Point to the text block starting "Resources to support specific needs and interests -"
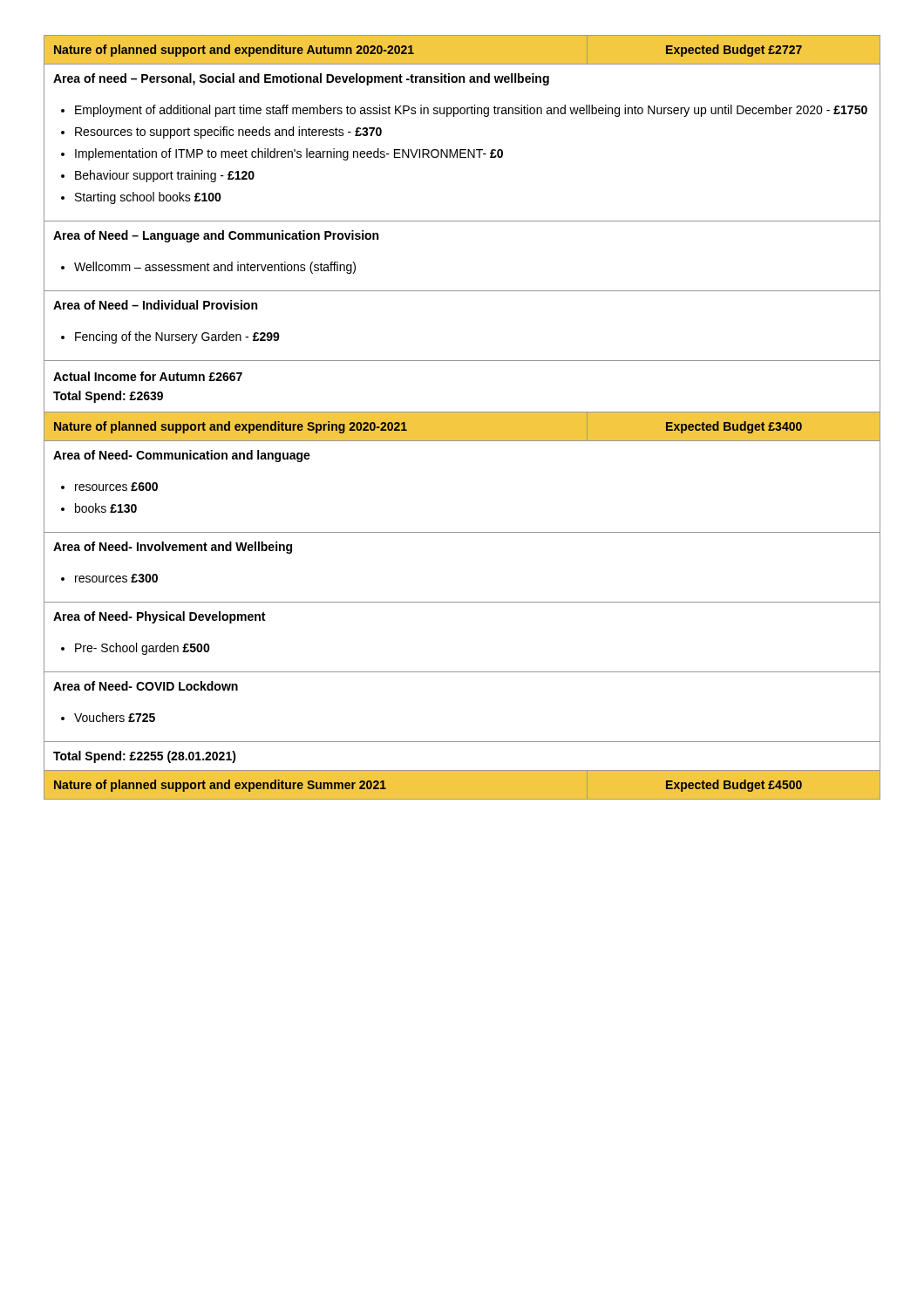 pos(228,132)
